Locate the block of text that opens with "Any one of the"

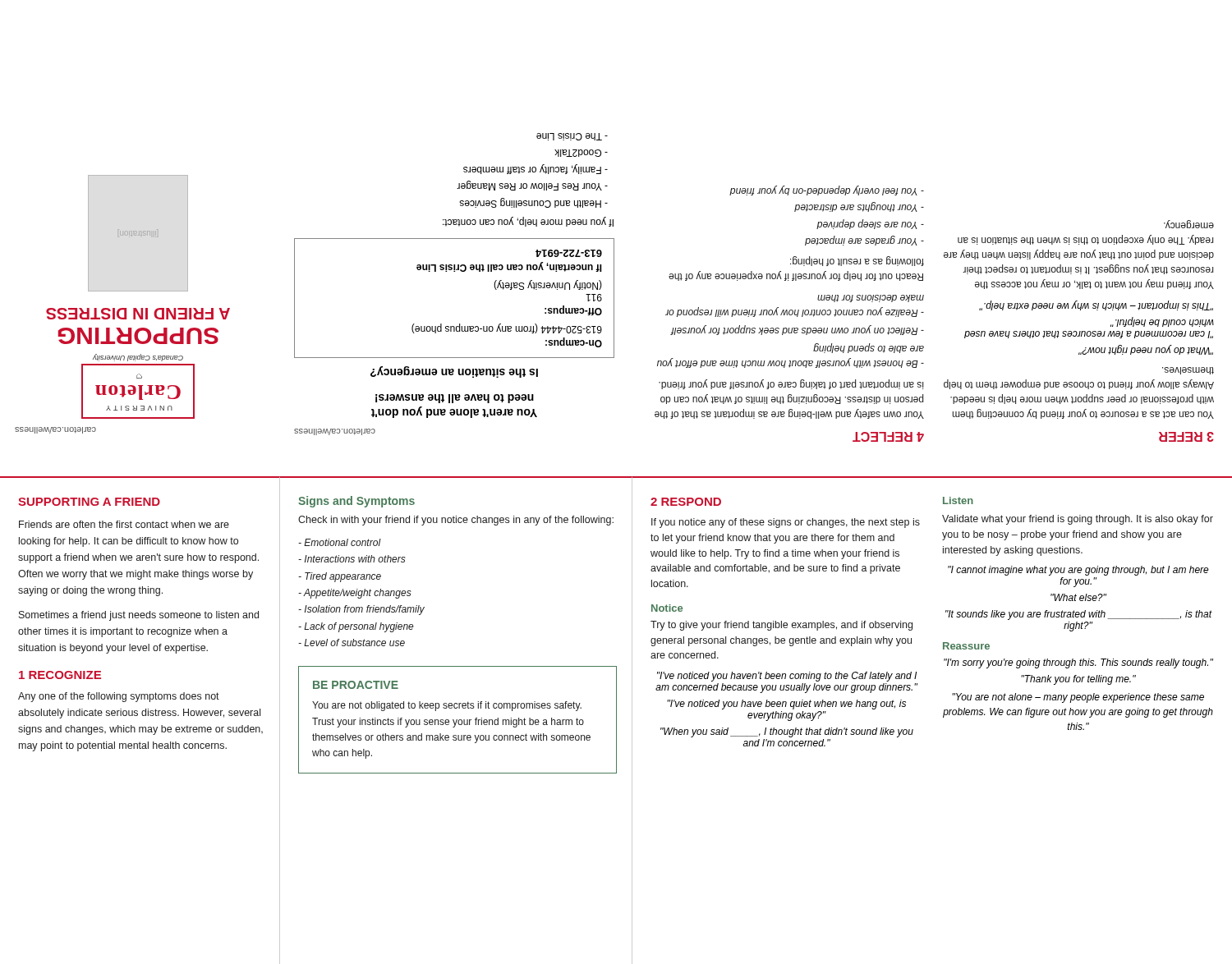click(141, 721)
